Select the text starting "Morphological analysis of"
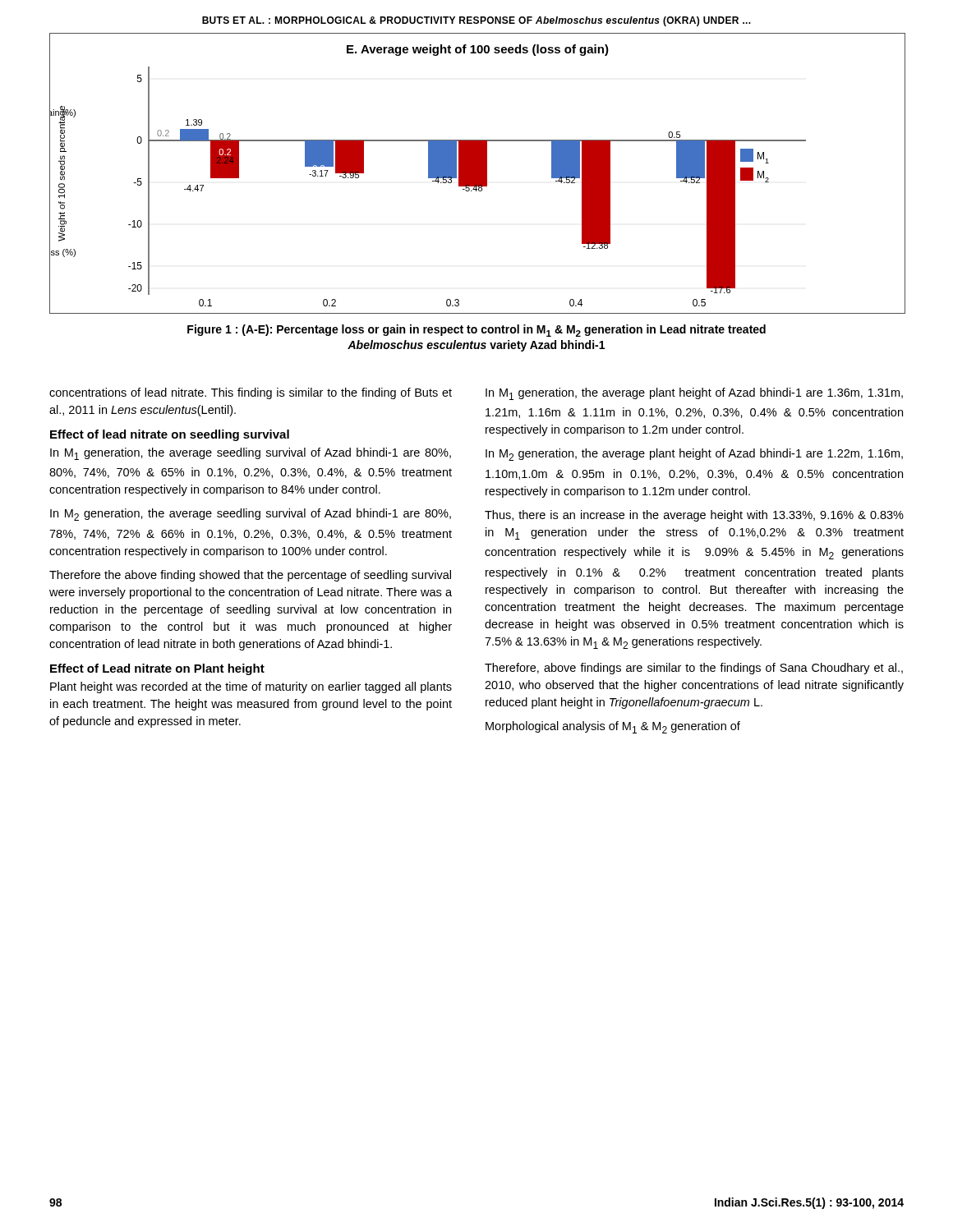Viewport: 953px width, 1232px height. pos(612,728)
